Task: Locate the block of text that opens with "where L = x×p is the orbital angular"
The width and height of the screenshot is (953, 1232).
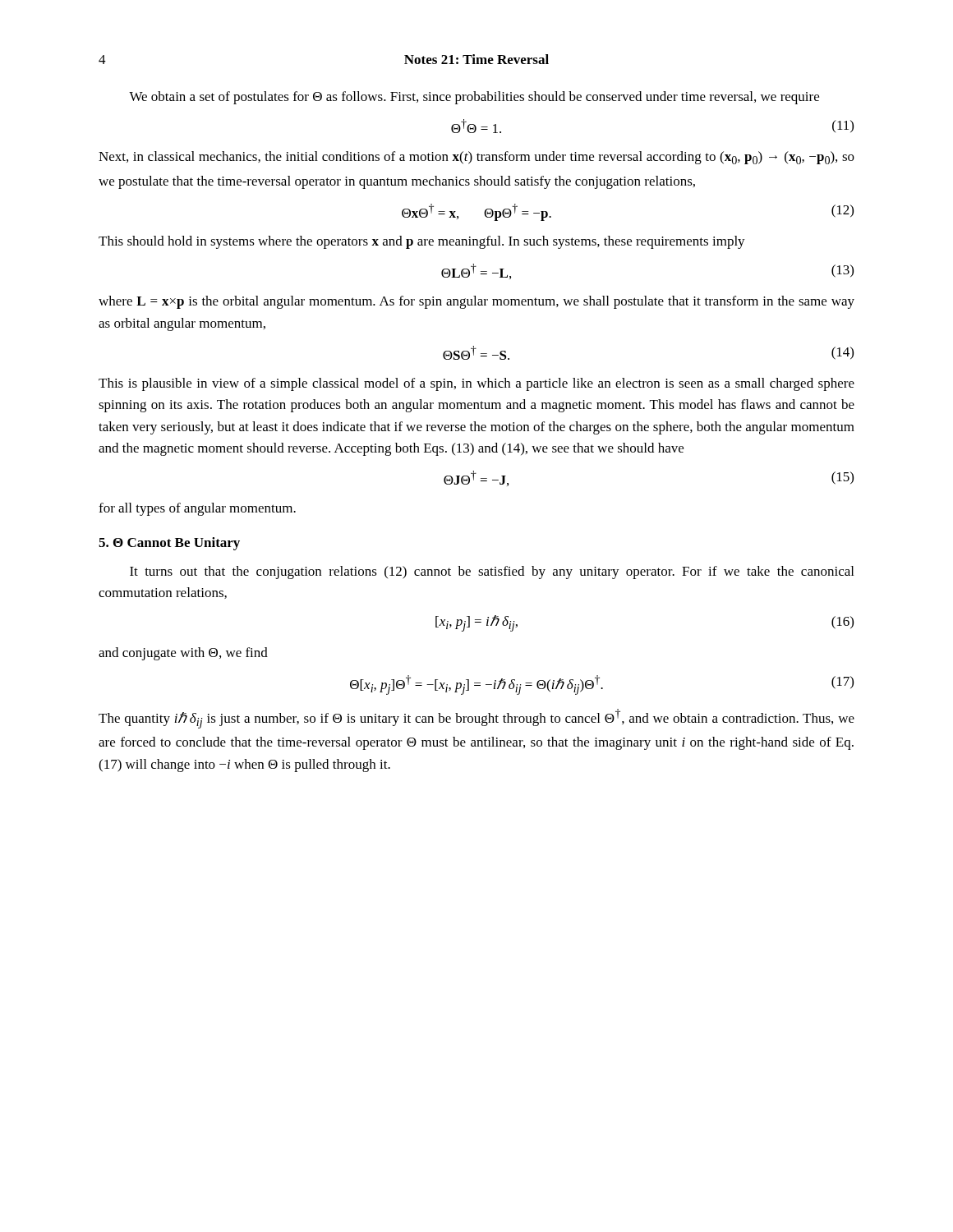Action: 476,312
